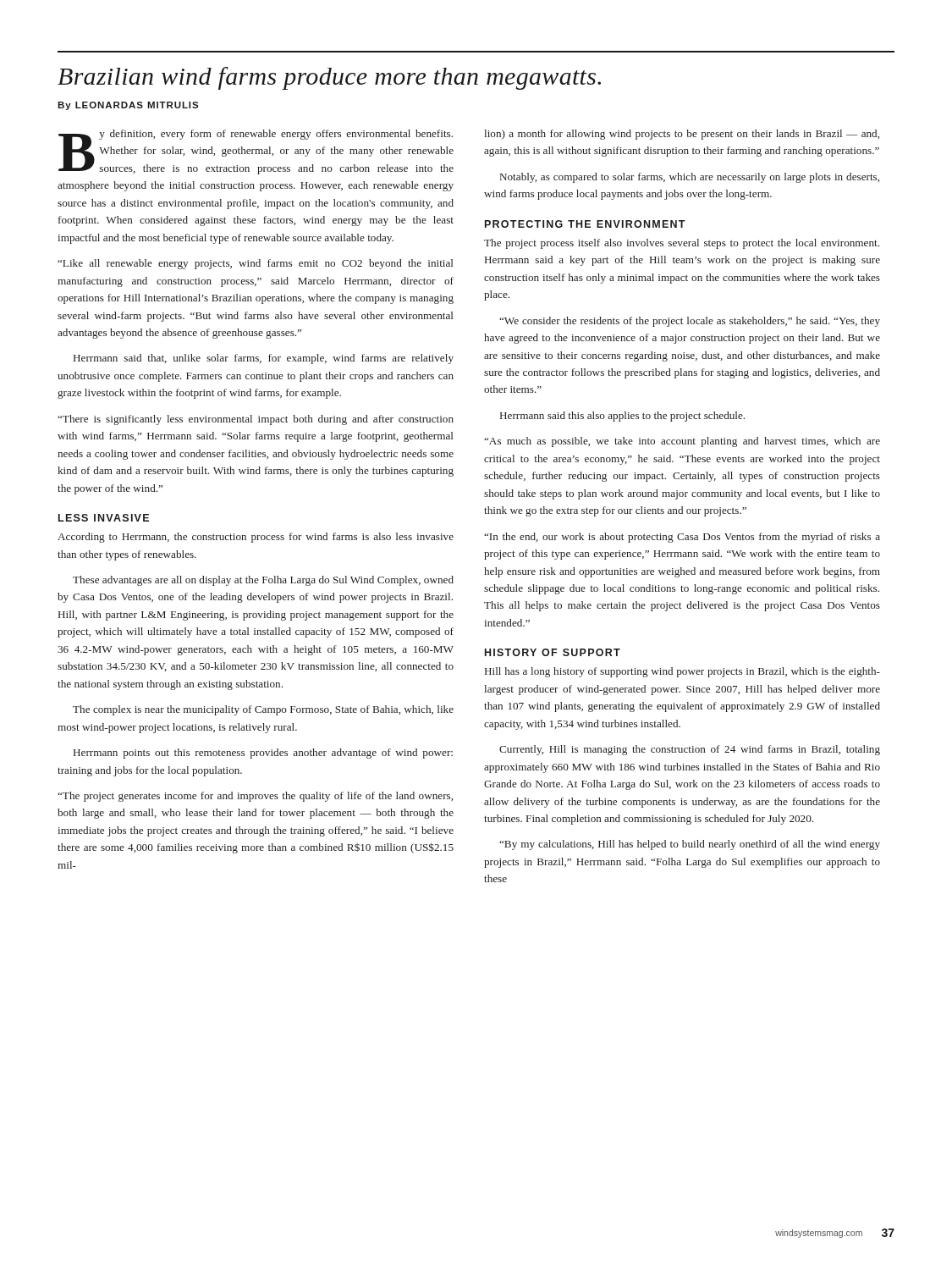Select the text block with the text "“We consider the"

point(682,355)
